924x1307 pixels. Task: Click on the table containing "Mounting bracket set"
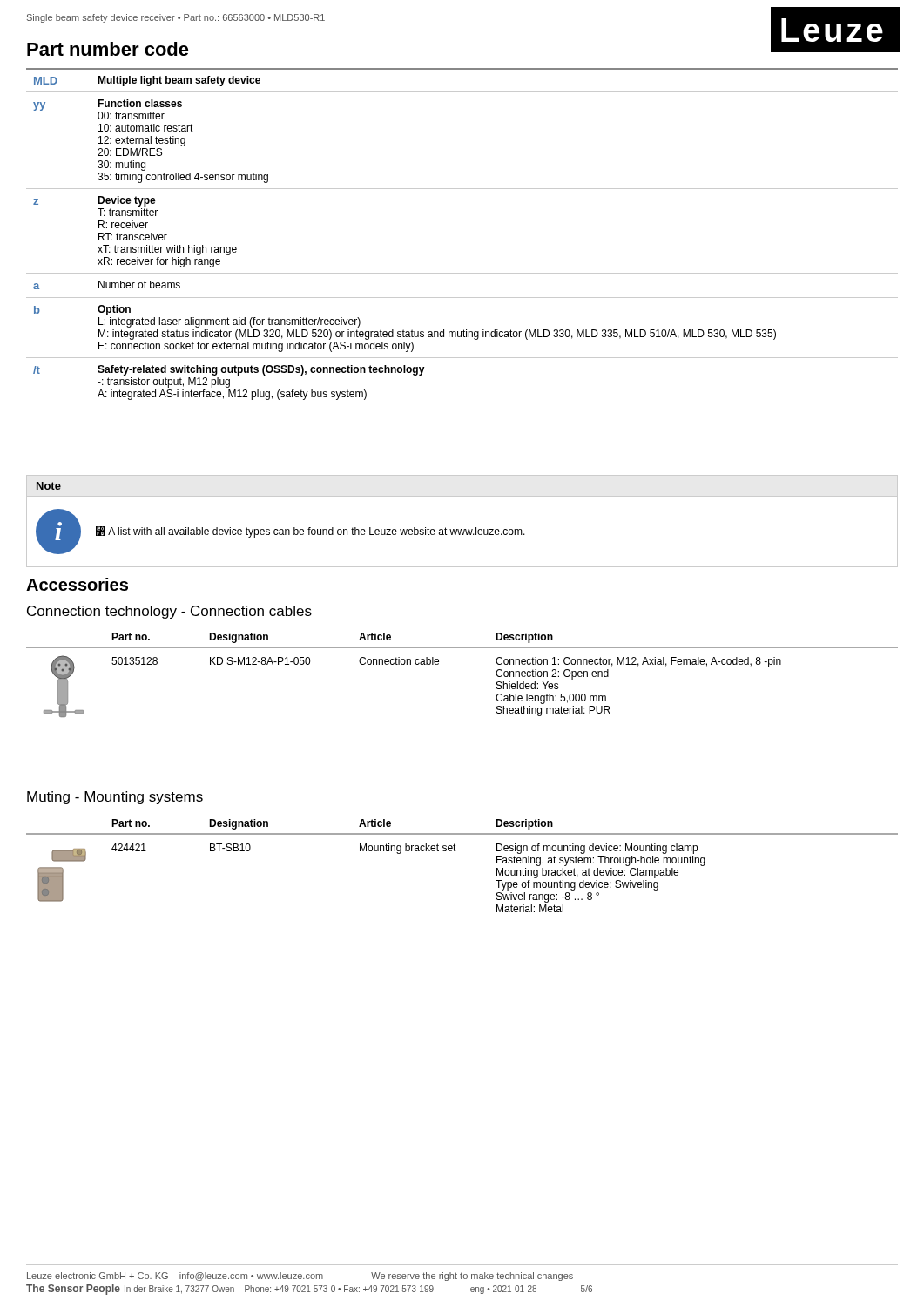[x=462, y=868]
